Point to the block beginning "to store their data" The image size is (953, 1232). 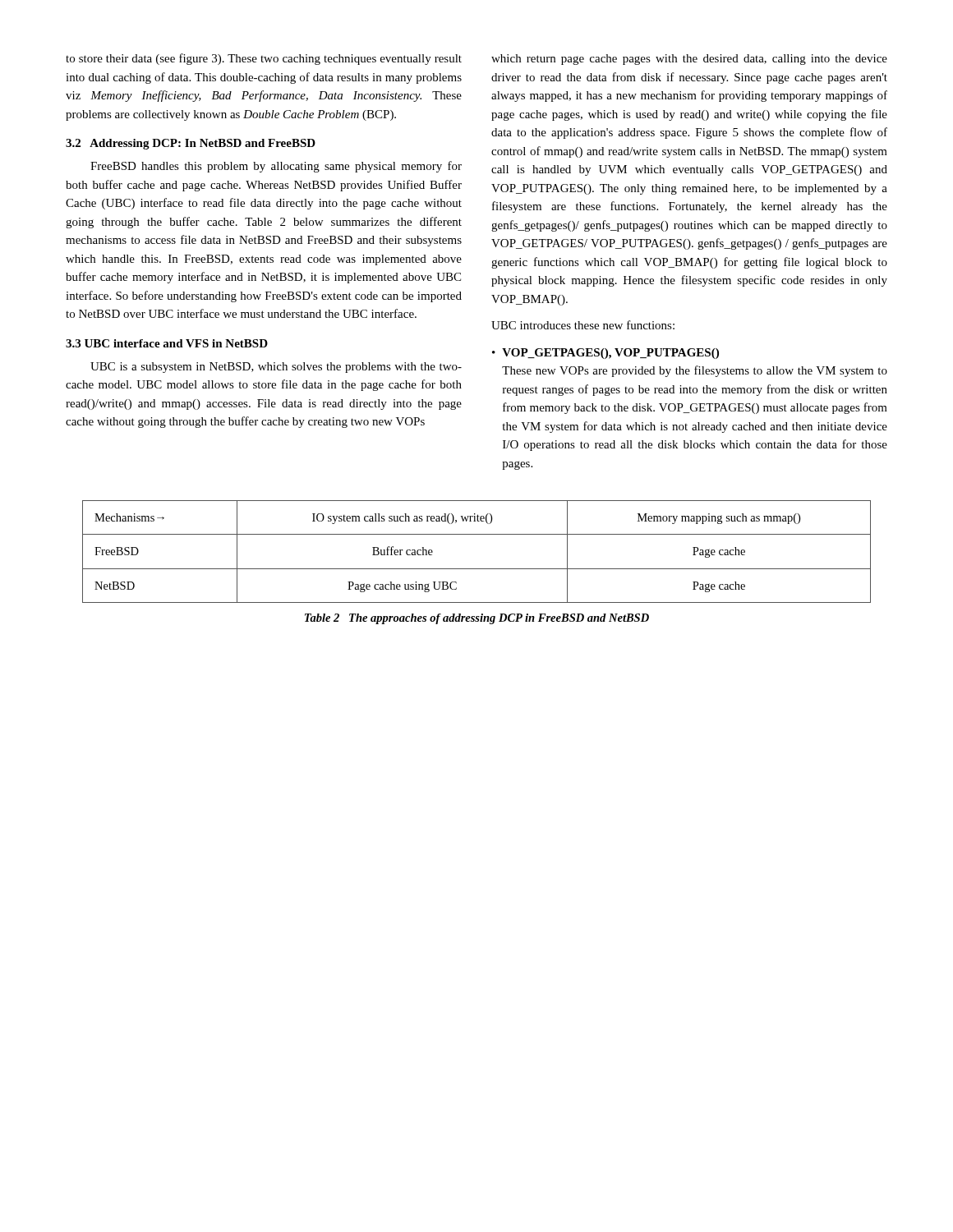coord(264,86)
